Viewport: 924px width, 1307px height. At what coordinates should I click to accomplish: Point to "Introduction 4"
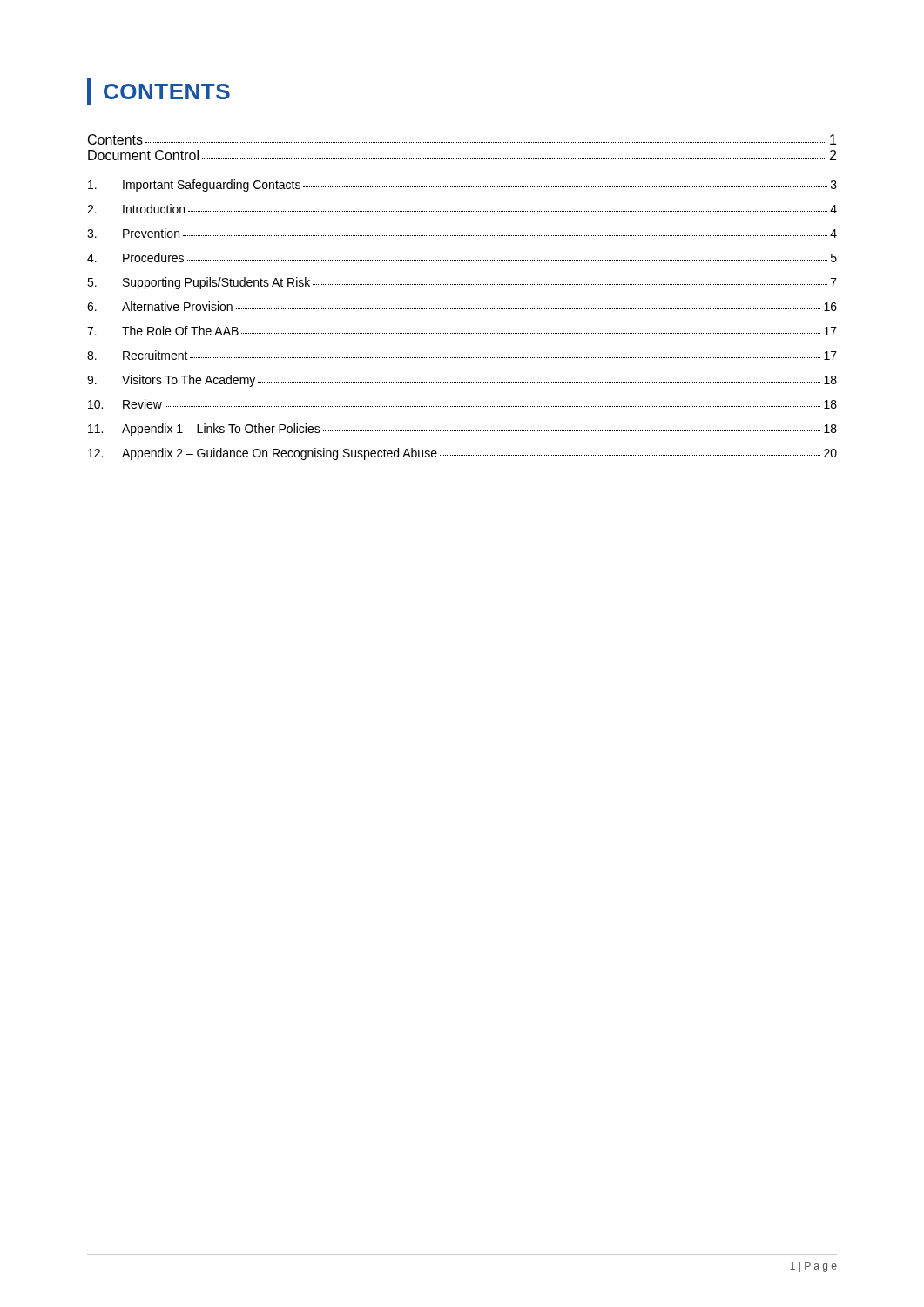pyautogui.click(x=479, y=209)
